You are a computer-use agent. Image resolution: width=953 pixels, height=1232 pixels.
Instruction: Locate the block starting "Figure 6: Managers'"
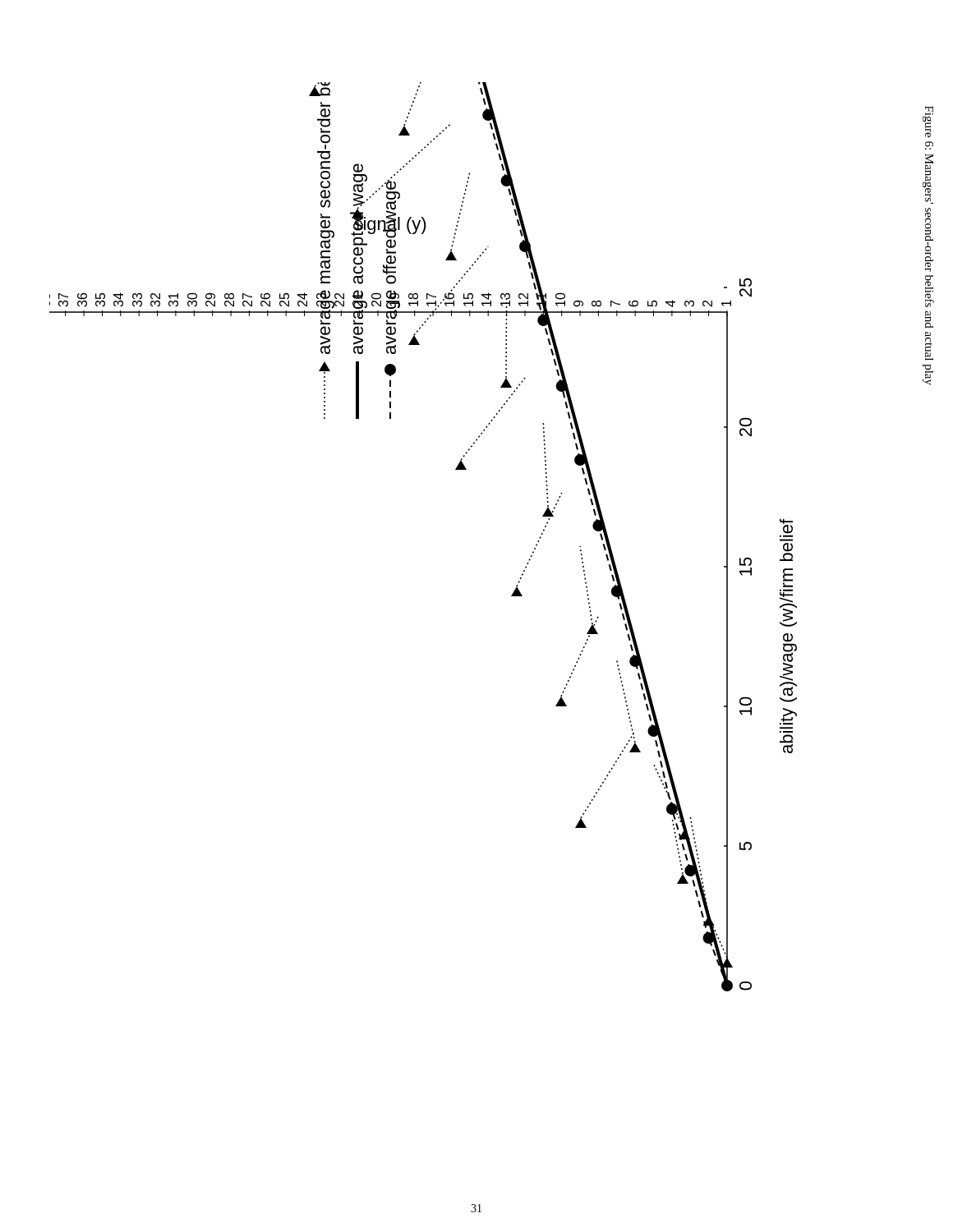[929, 221]
